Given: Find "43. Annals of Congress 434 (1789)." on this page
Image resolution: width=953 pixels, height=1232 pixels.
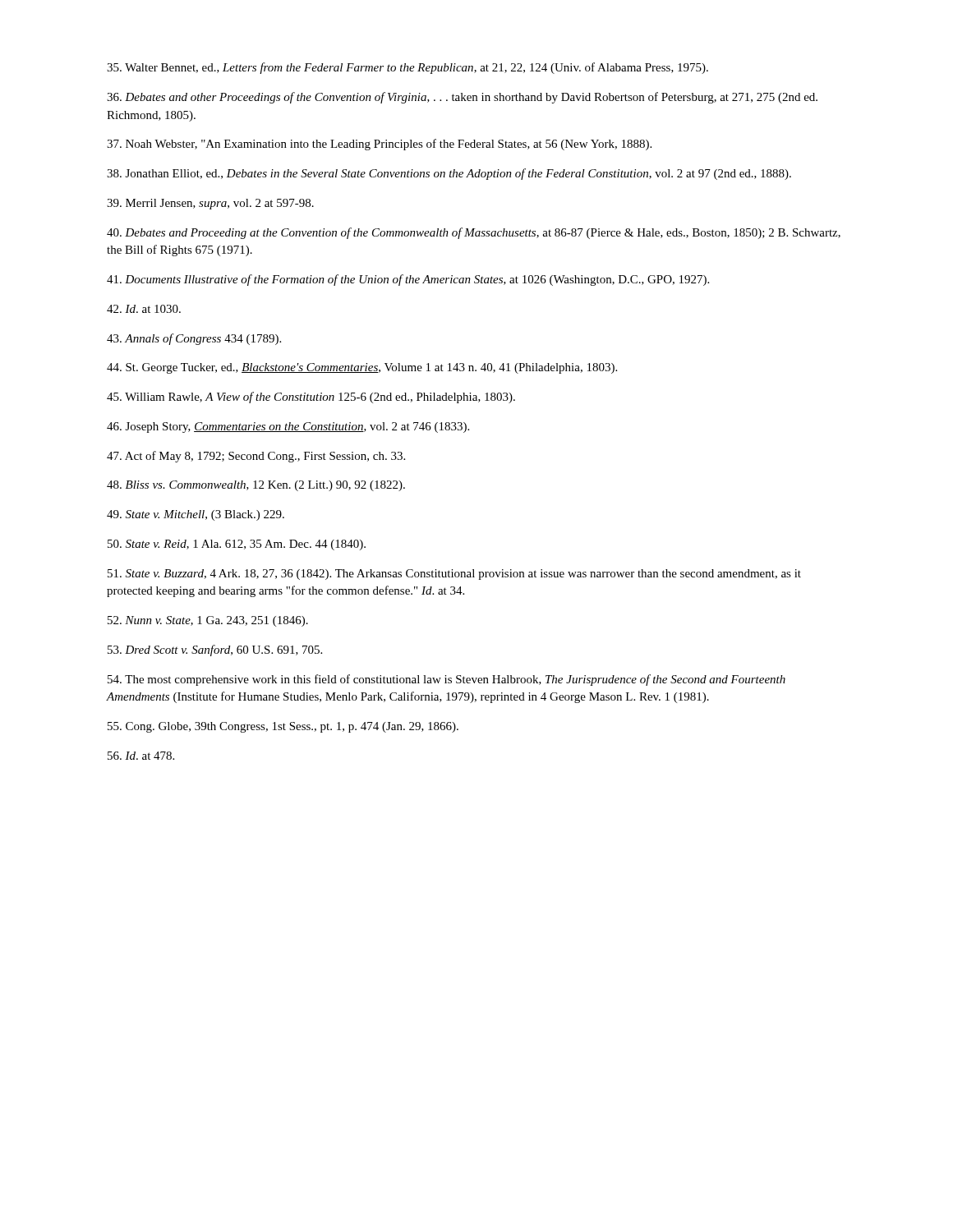Looking at the screenshot, I should [194, 338].
